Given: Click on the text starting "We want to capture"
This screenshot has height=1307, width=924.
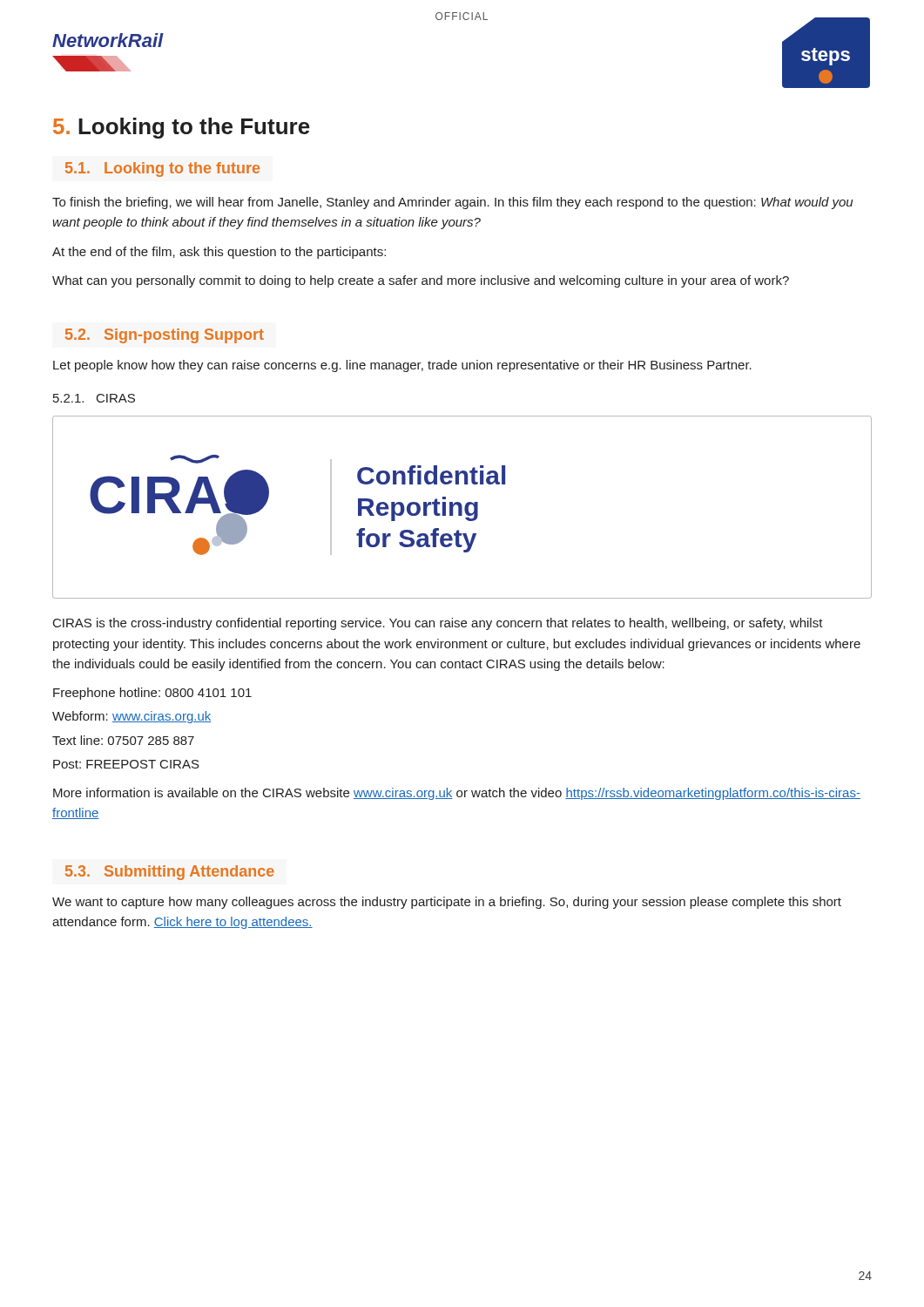Looking at the screenshot, I should 447,911.
